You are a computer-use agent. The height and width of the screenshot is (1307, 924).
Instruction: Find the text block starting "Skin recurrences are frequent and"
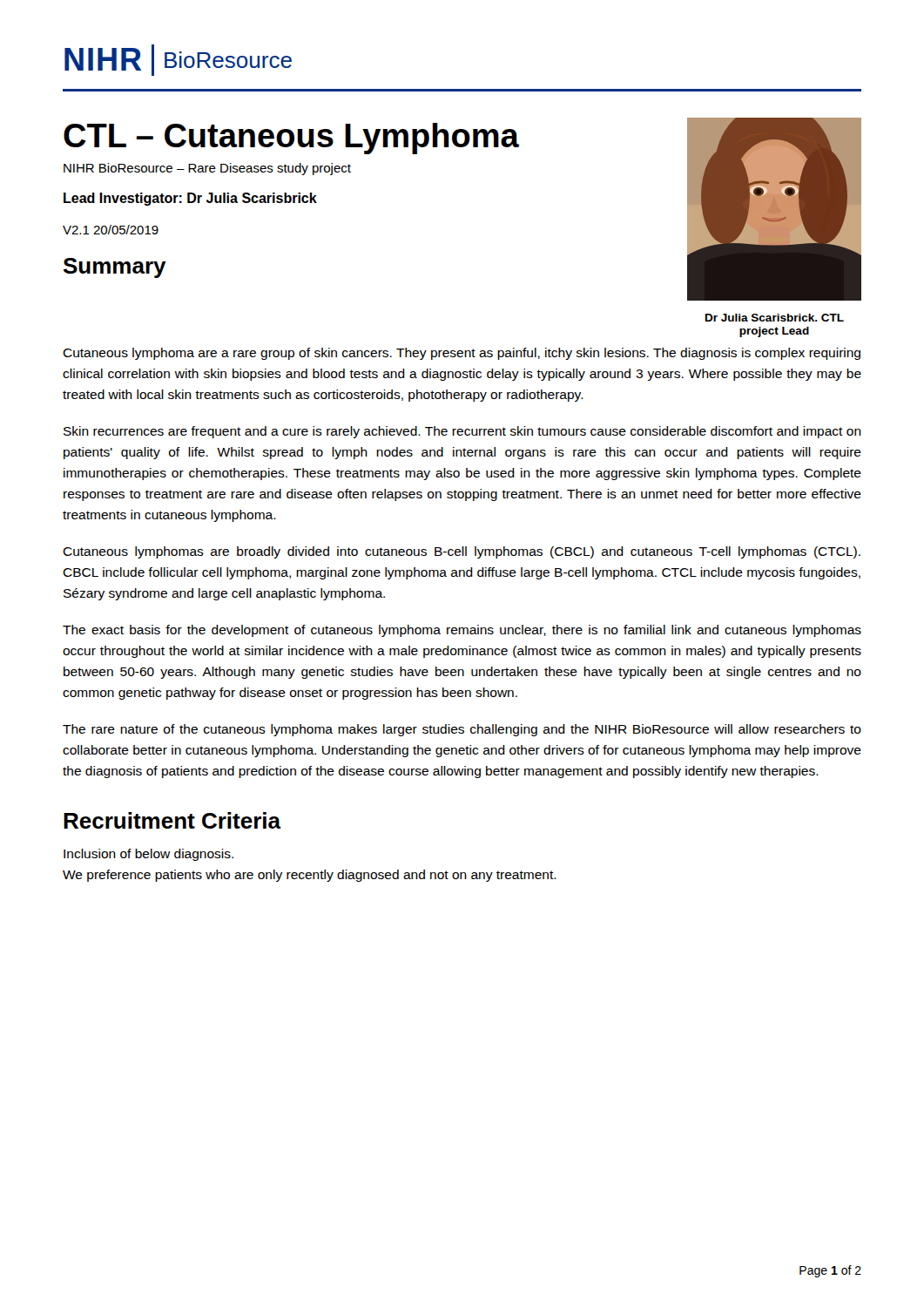pos(462,473)
